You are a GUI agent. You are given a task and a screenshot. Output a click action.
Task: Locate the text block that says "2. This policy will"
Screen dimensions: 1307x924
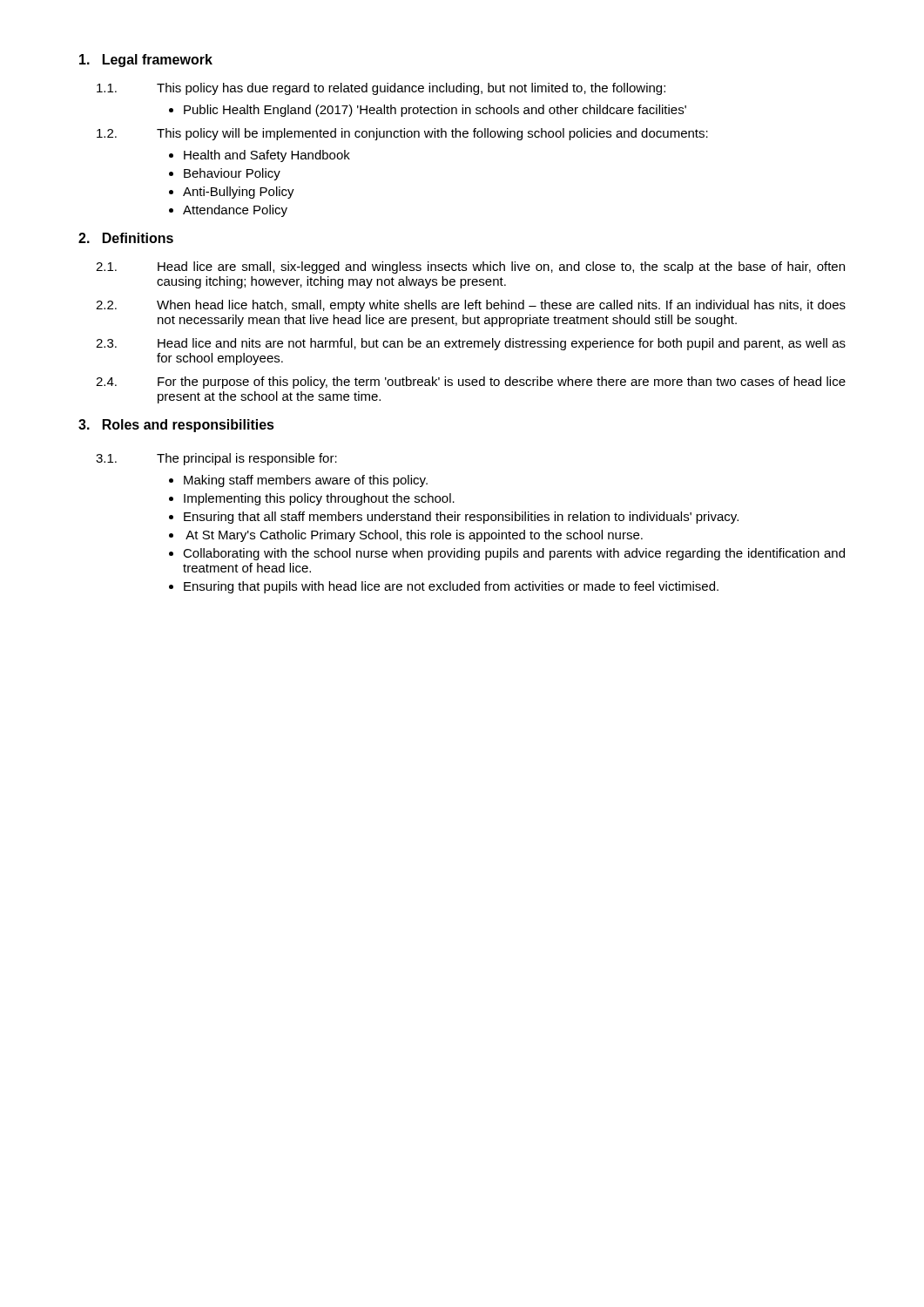point(471,133)
